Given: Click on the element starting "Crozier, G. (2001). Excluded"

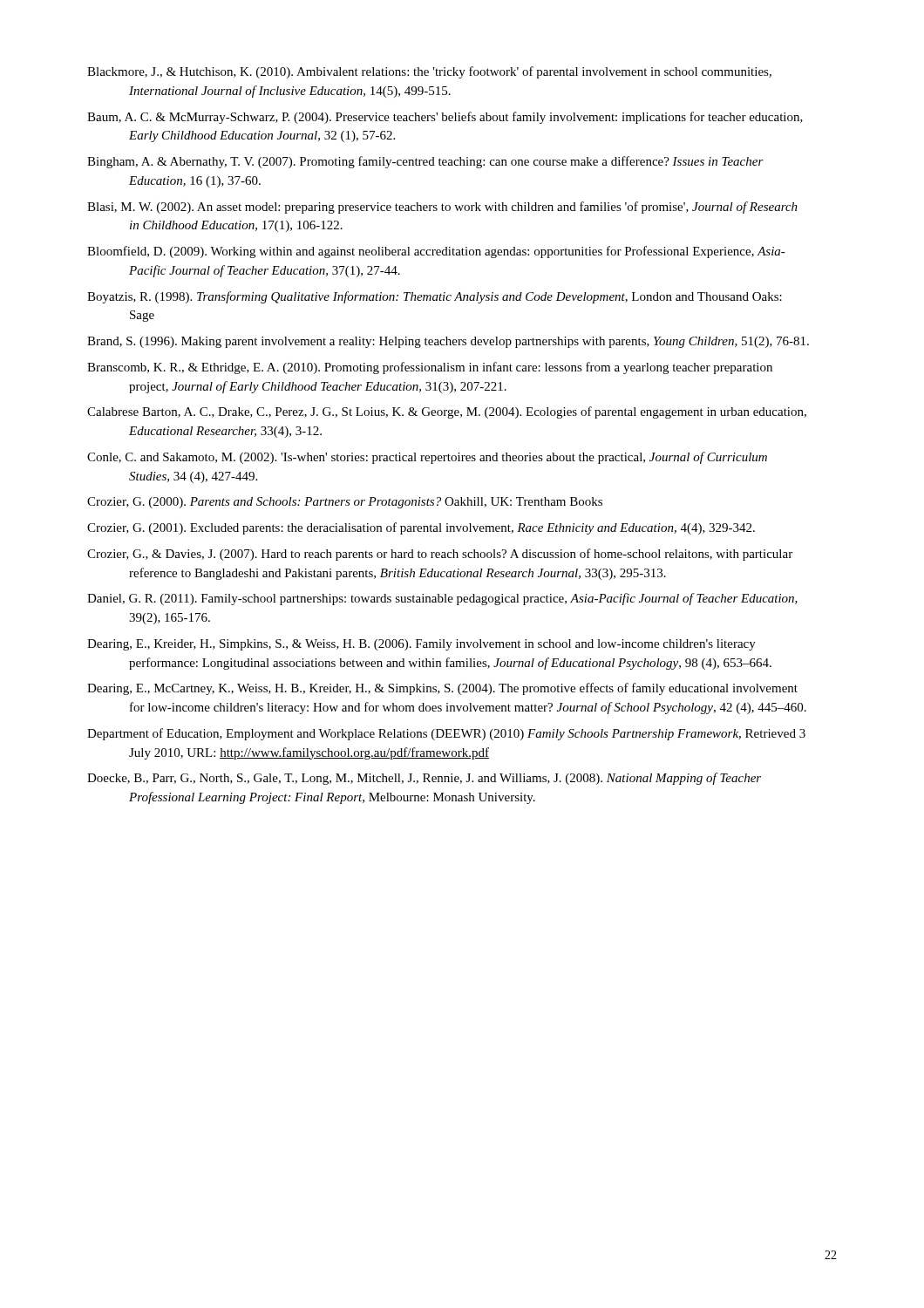Looking at the screenshot, I should click(x=421, y=528).
